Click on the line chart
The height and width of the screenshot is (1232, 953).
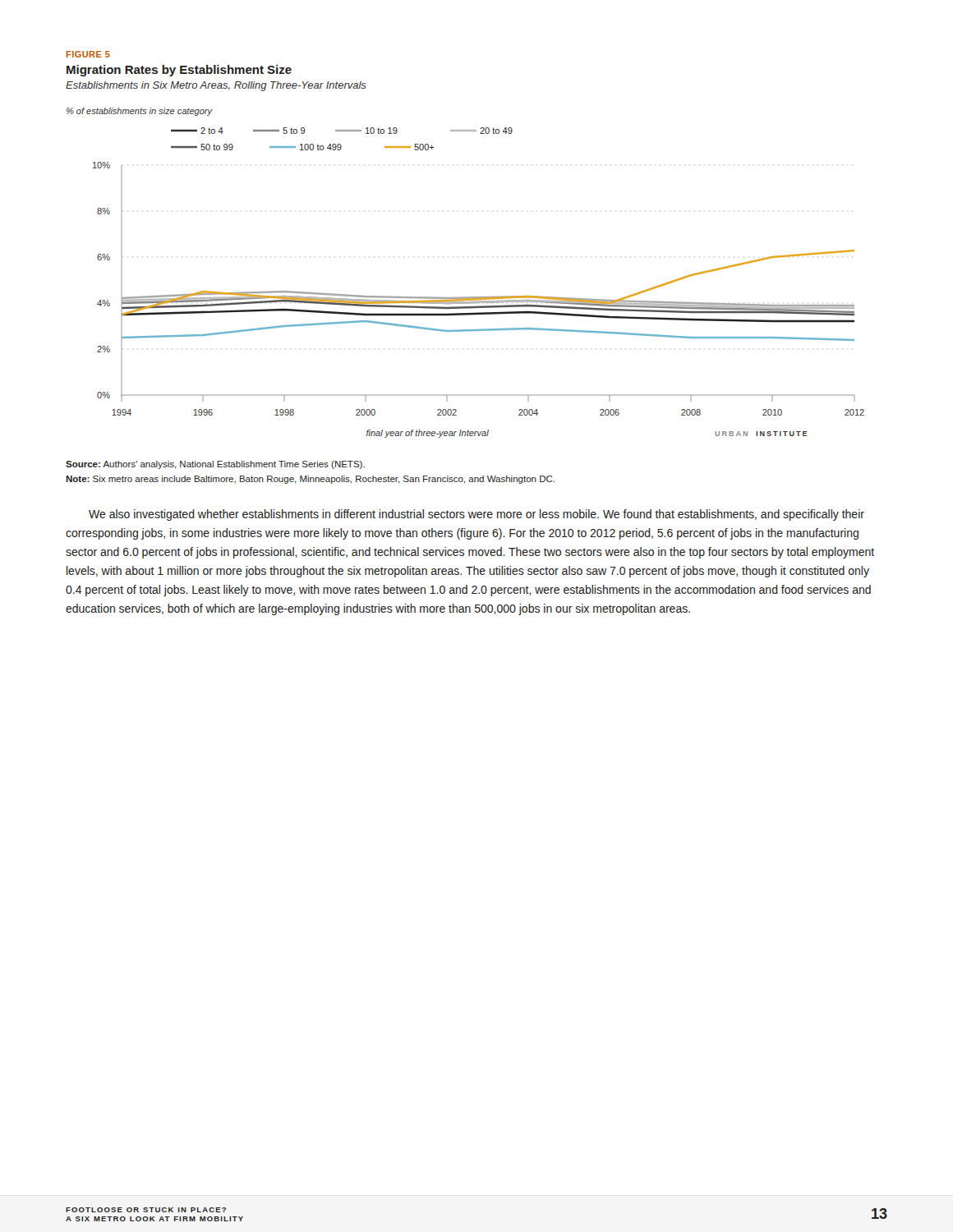[476, 276]
